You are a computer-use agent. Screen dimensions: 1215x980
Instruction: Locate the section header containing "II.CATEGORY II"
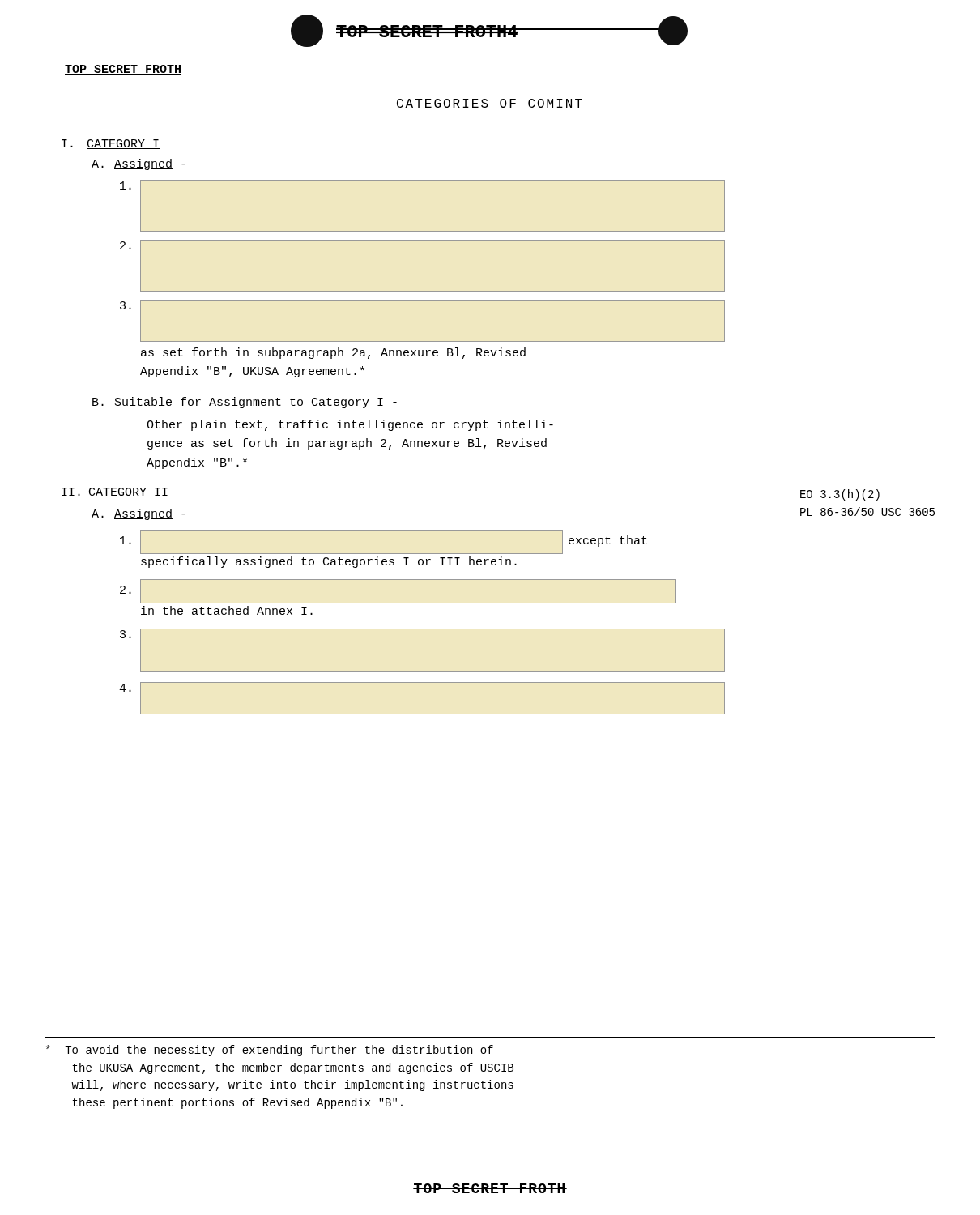(x=115, y=493)
